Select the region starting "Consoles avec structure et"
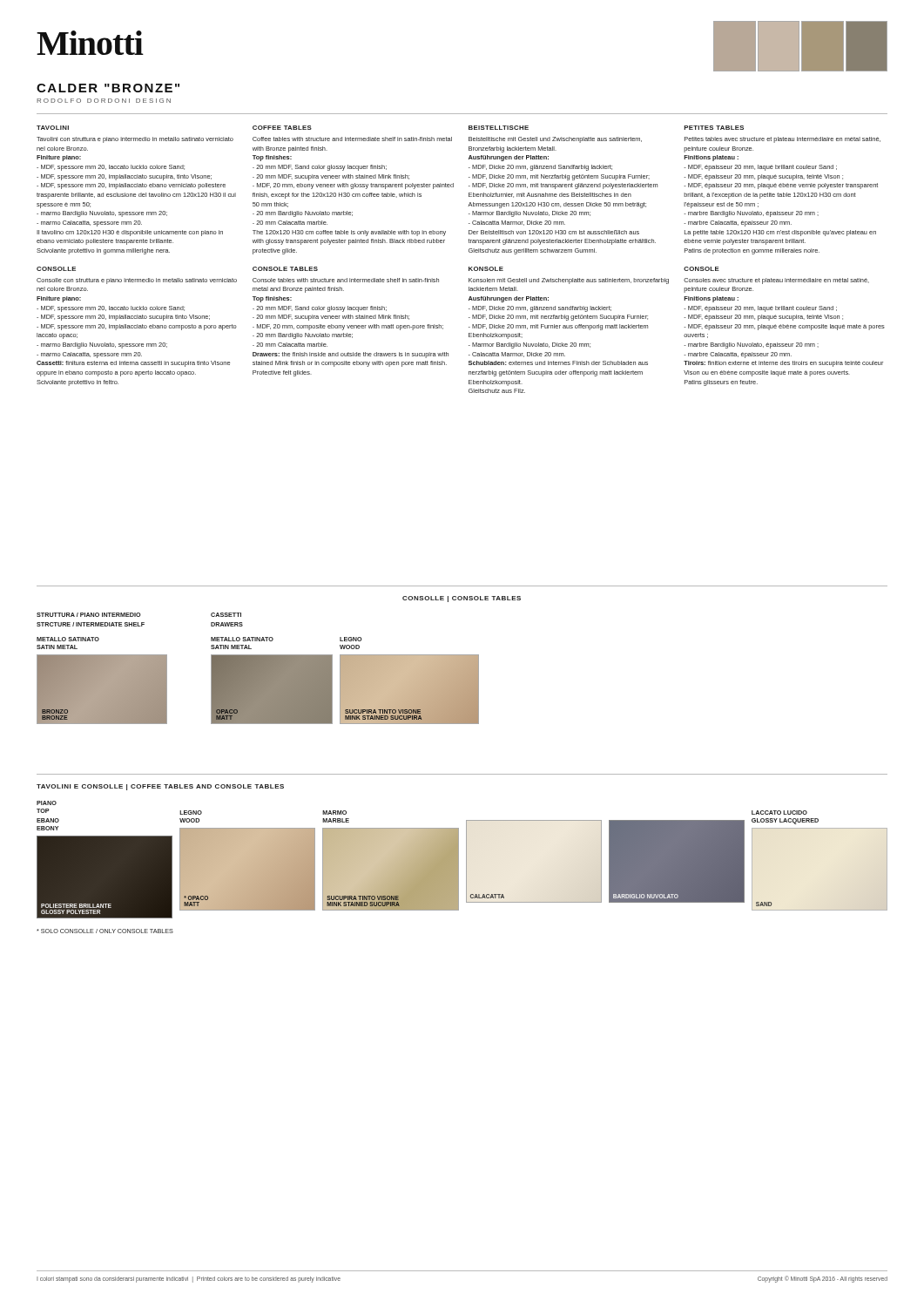The image size is (924, 1307). [x=784, y=331]
